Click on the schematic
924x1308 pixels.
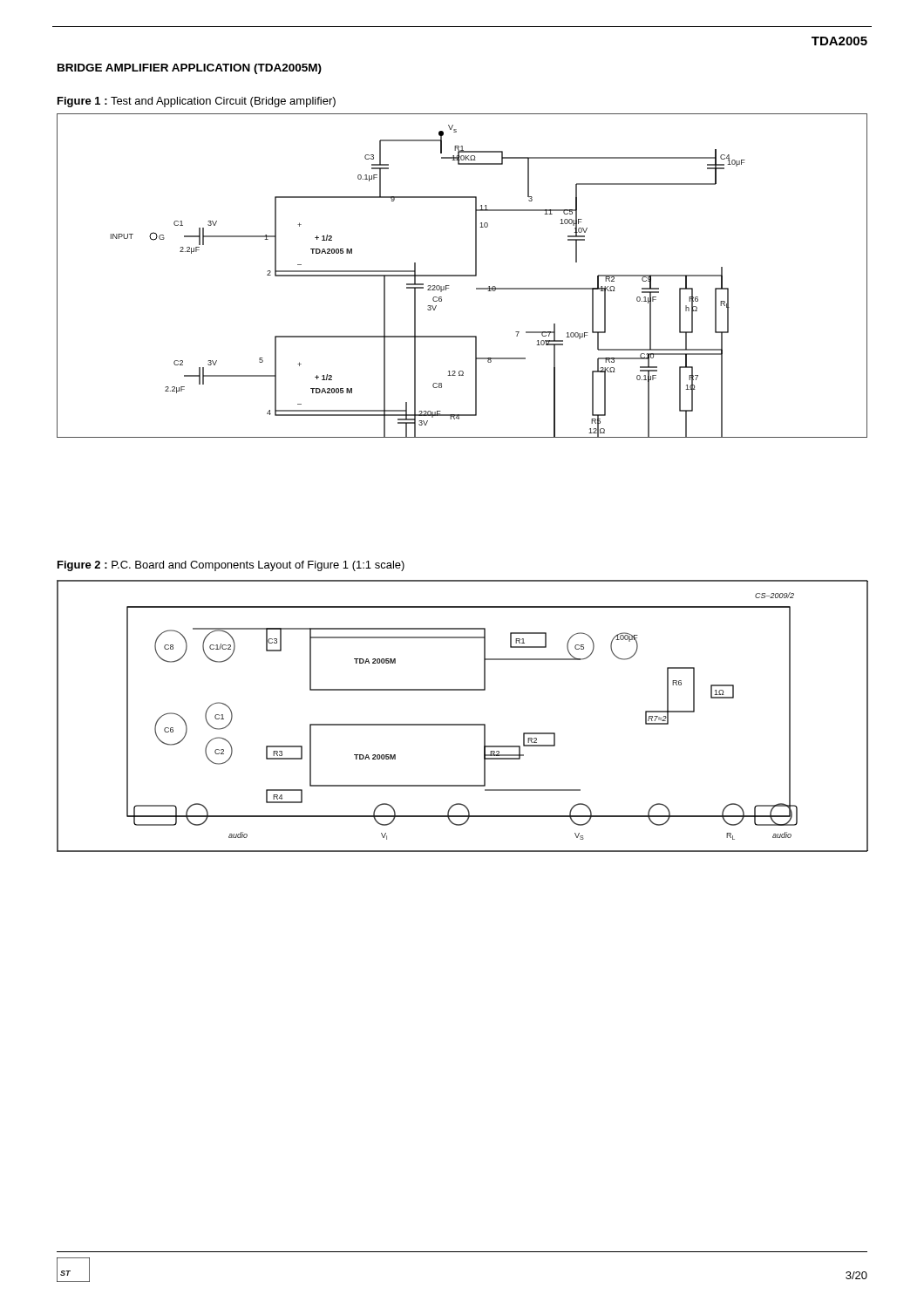tap(462, 276)
